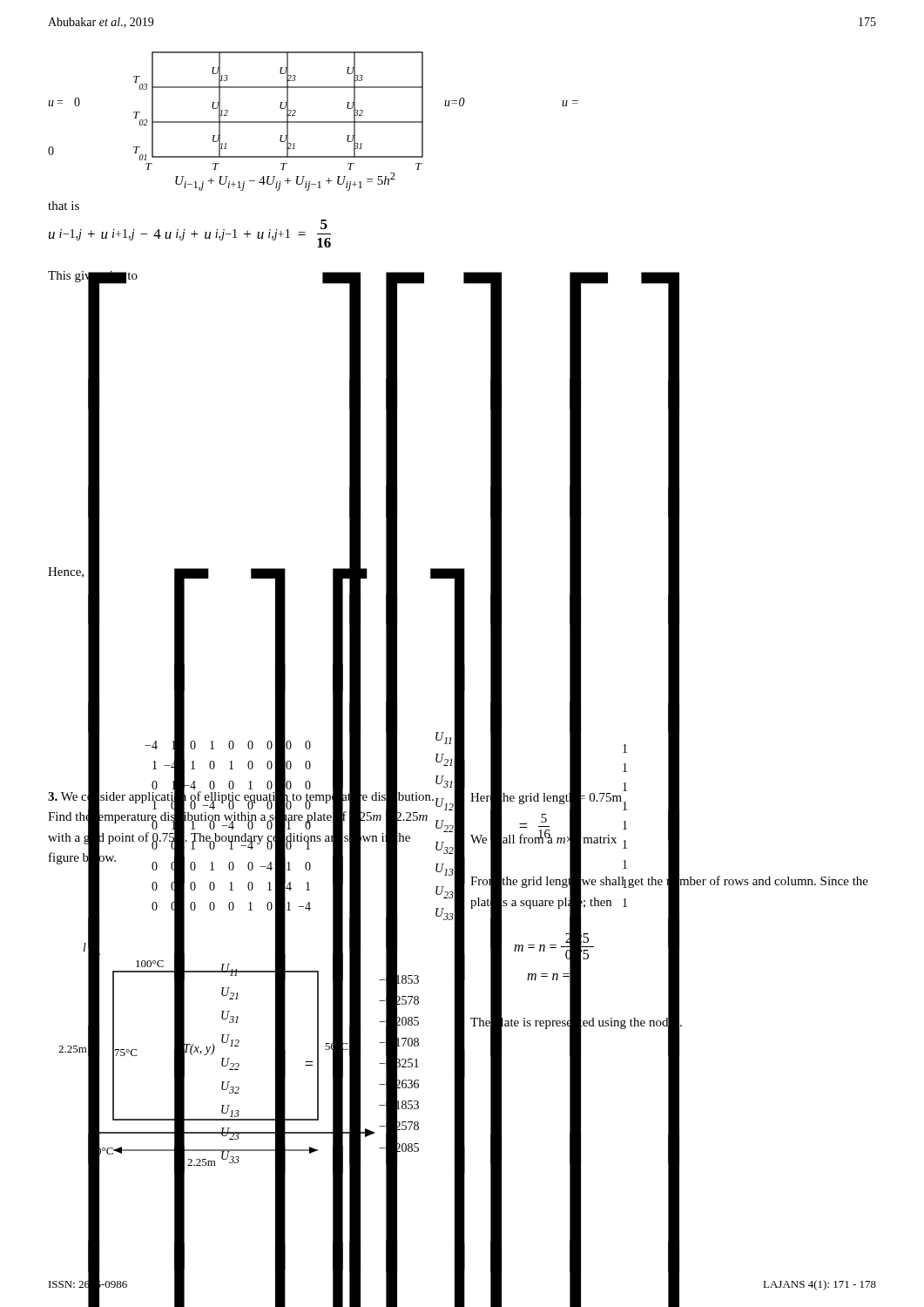Screen dimensions: 1307x924
Task: Locate the region starting "⎡⎢⎢⎢⎢⎢⎢⎢⎢⎣ −410100000 1−41010000 01−4001000 100−400000"
Action: click(384, 797)
